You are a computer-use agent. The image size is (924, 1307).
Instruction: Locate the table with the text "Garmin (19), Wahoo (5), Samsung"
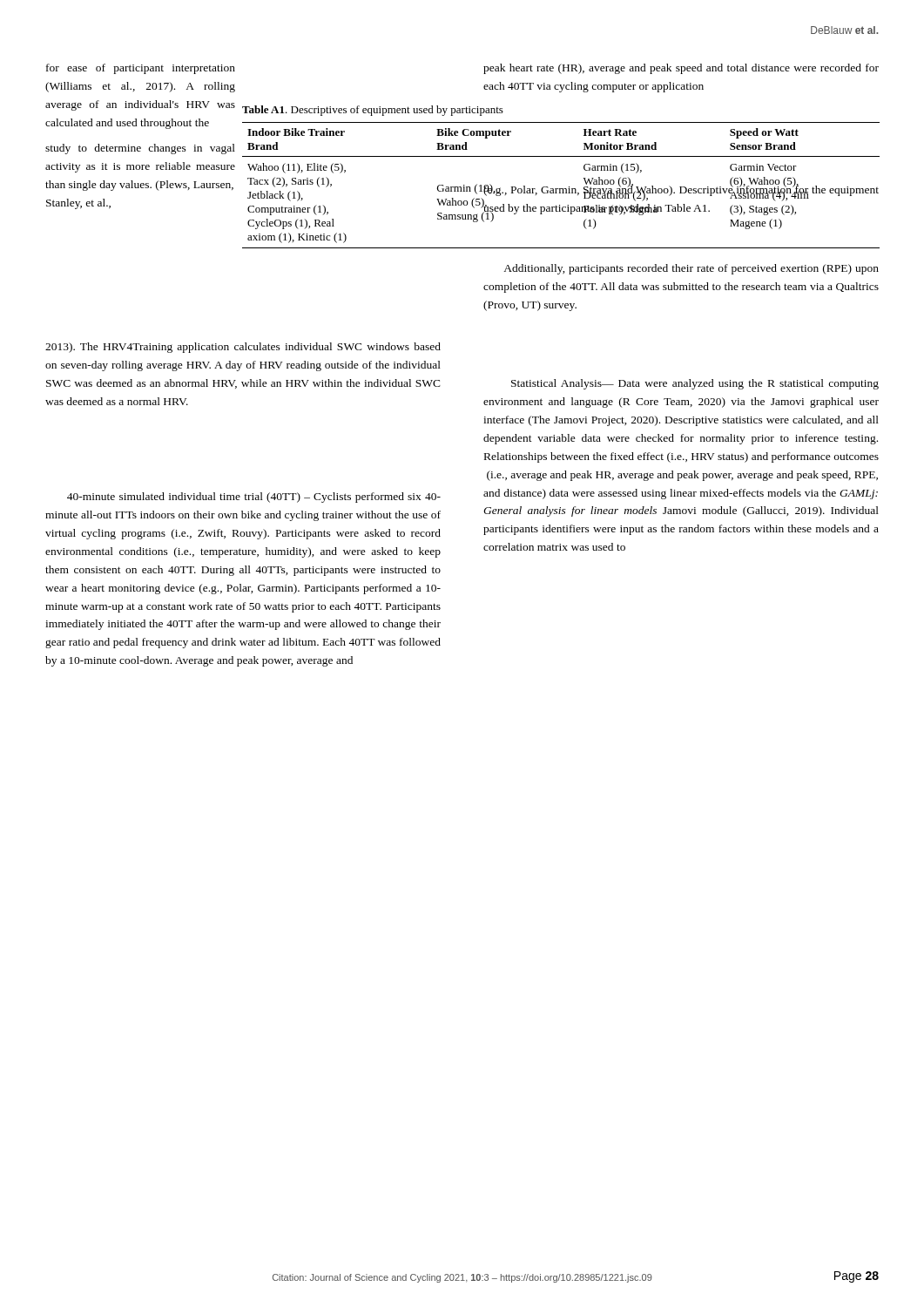point(561,185)
